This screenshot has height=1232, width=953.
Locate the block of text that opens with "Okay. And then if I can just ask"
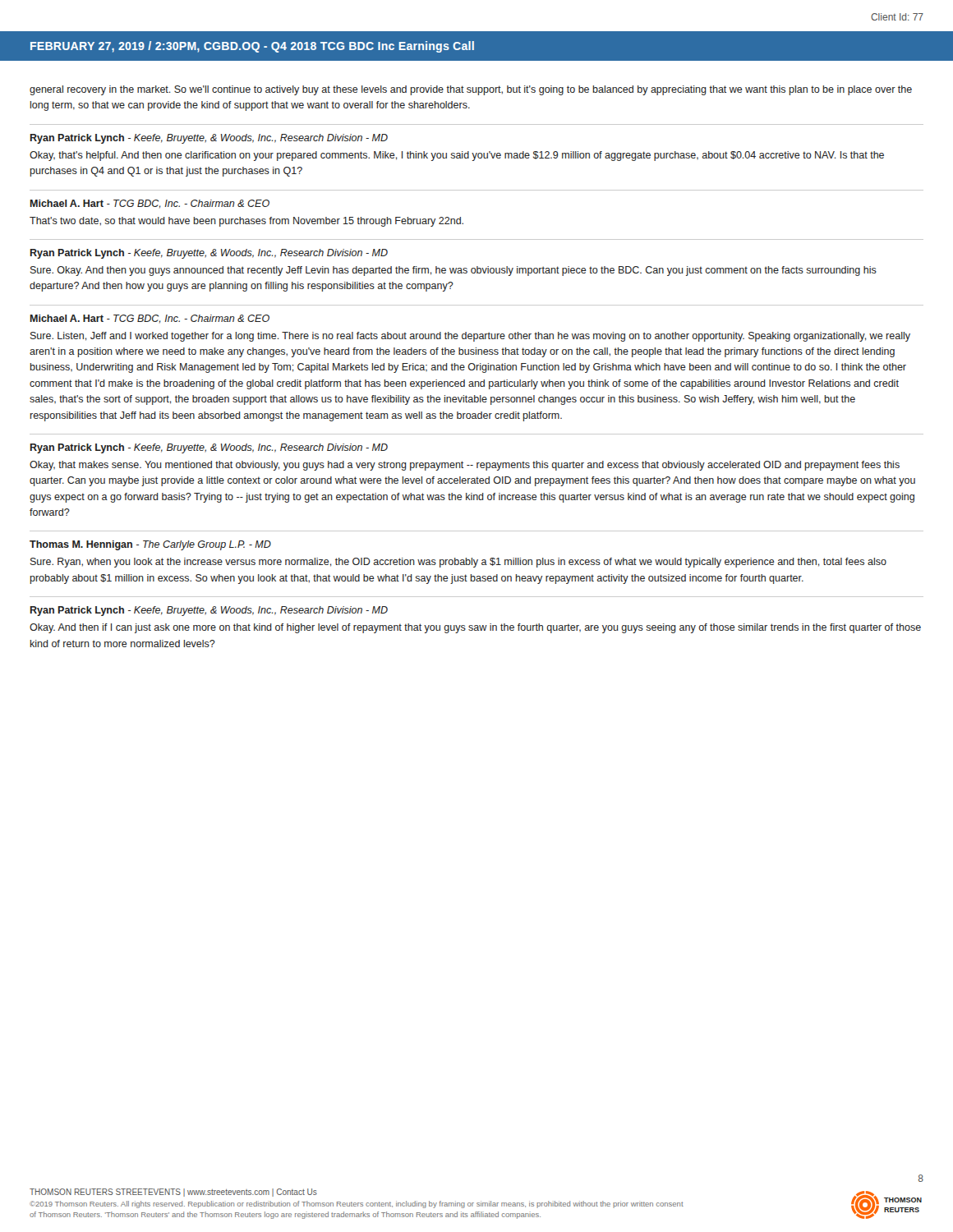click(x=475, y=636)
